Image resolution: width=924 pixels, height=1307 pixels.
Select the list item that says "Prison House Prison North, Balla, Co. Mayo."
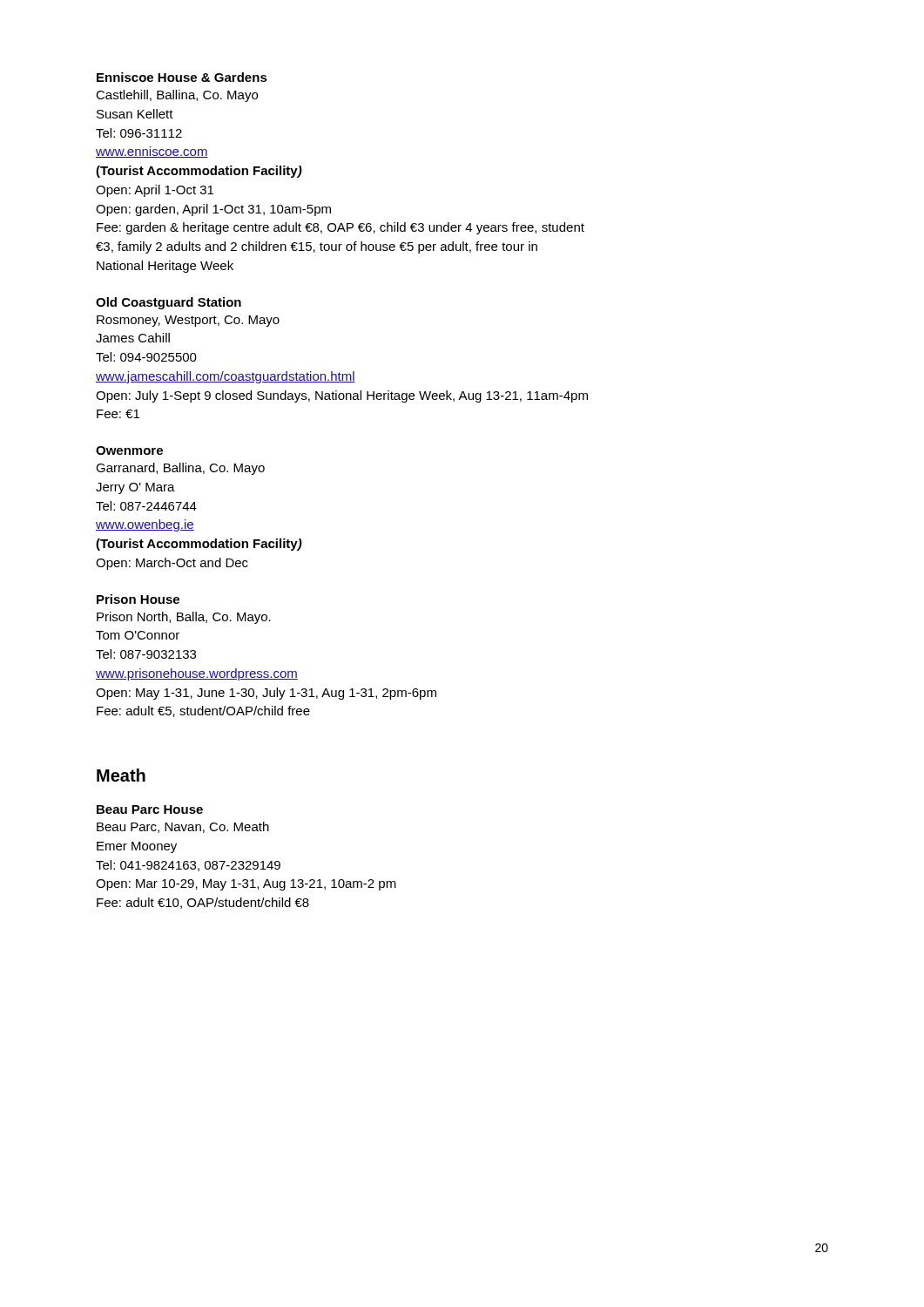coord(138,599)
